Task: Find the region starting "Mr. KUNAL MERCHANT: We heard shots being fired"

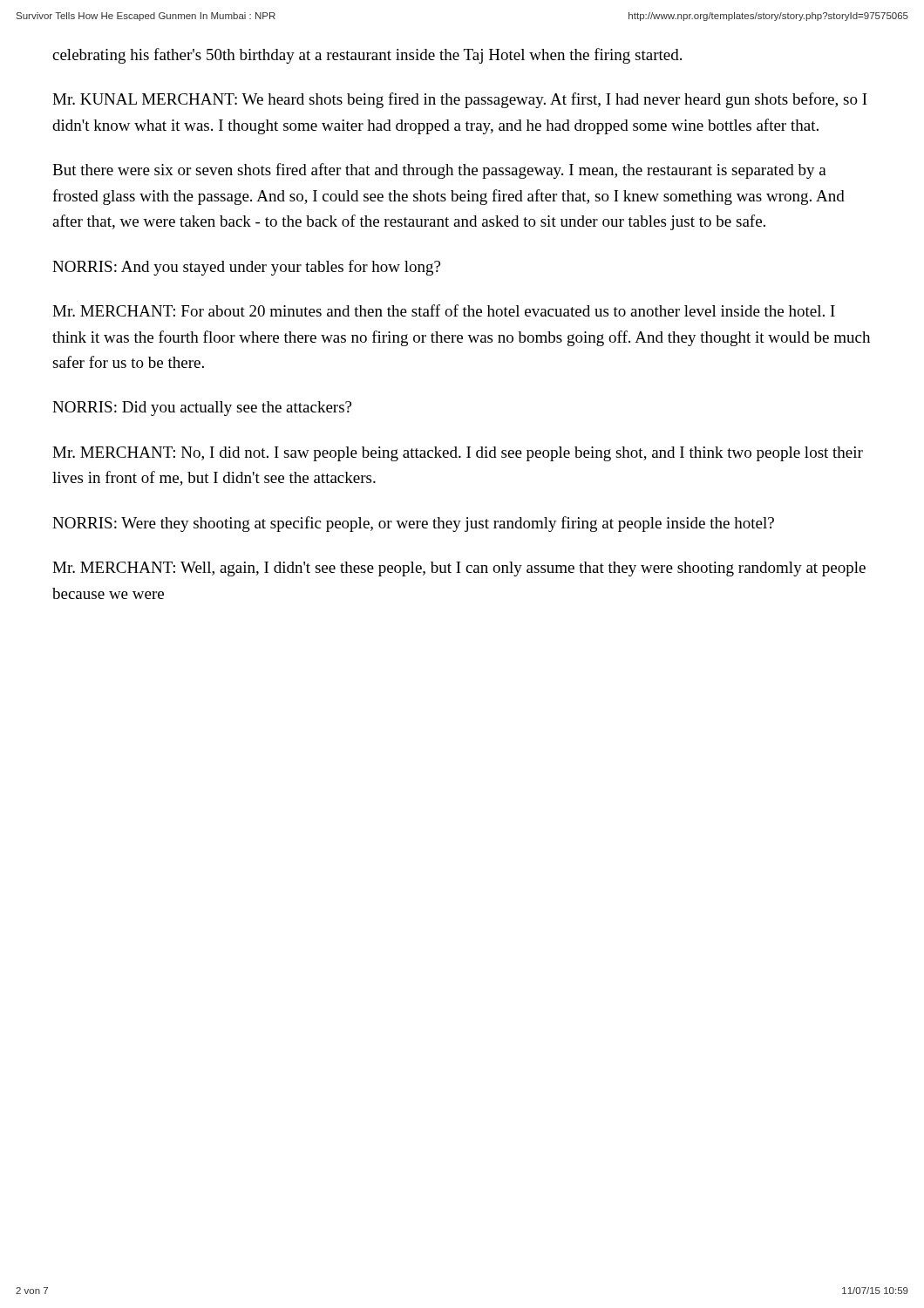Action: coord(460,112)
